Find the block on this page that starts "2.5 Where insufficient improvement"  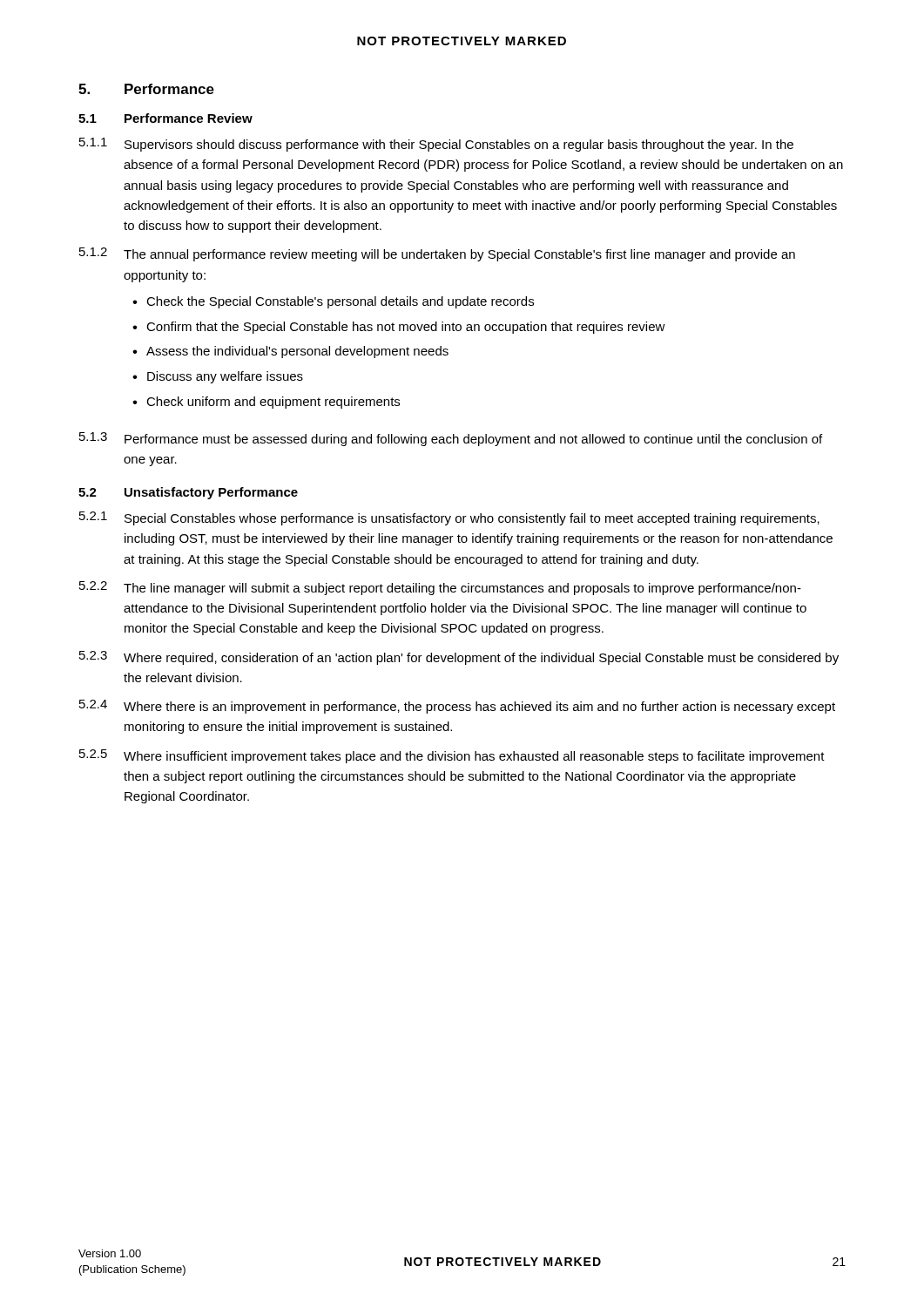(462, 776)
